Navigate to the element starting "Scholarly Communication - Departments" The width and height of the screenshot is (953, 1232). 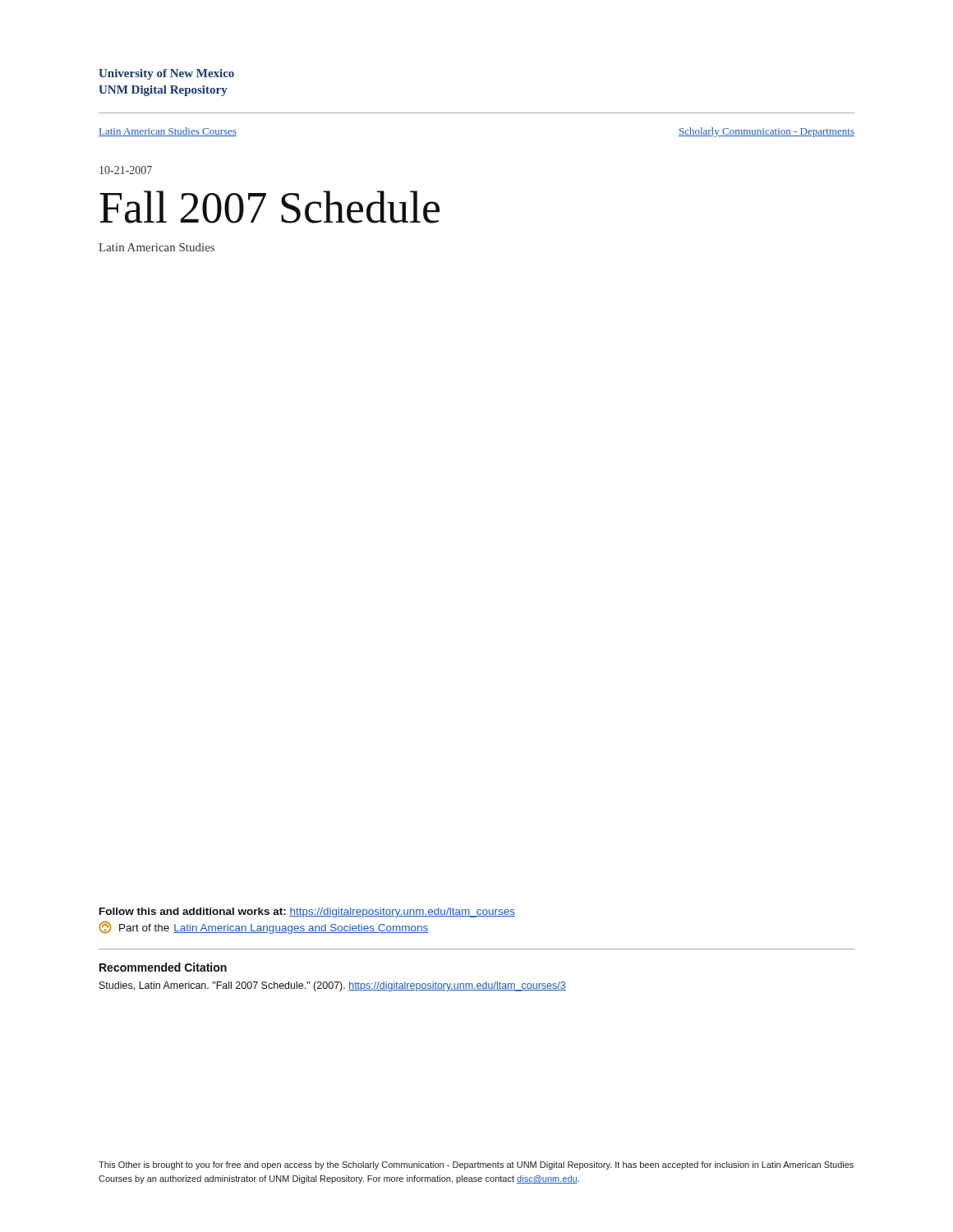click(766, 131)
